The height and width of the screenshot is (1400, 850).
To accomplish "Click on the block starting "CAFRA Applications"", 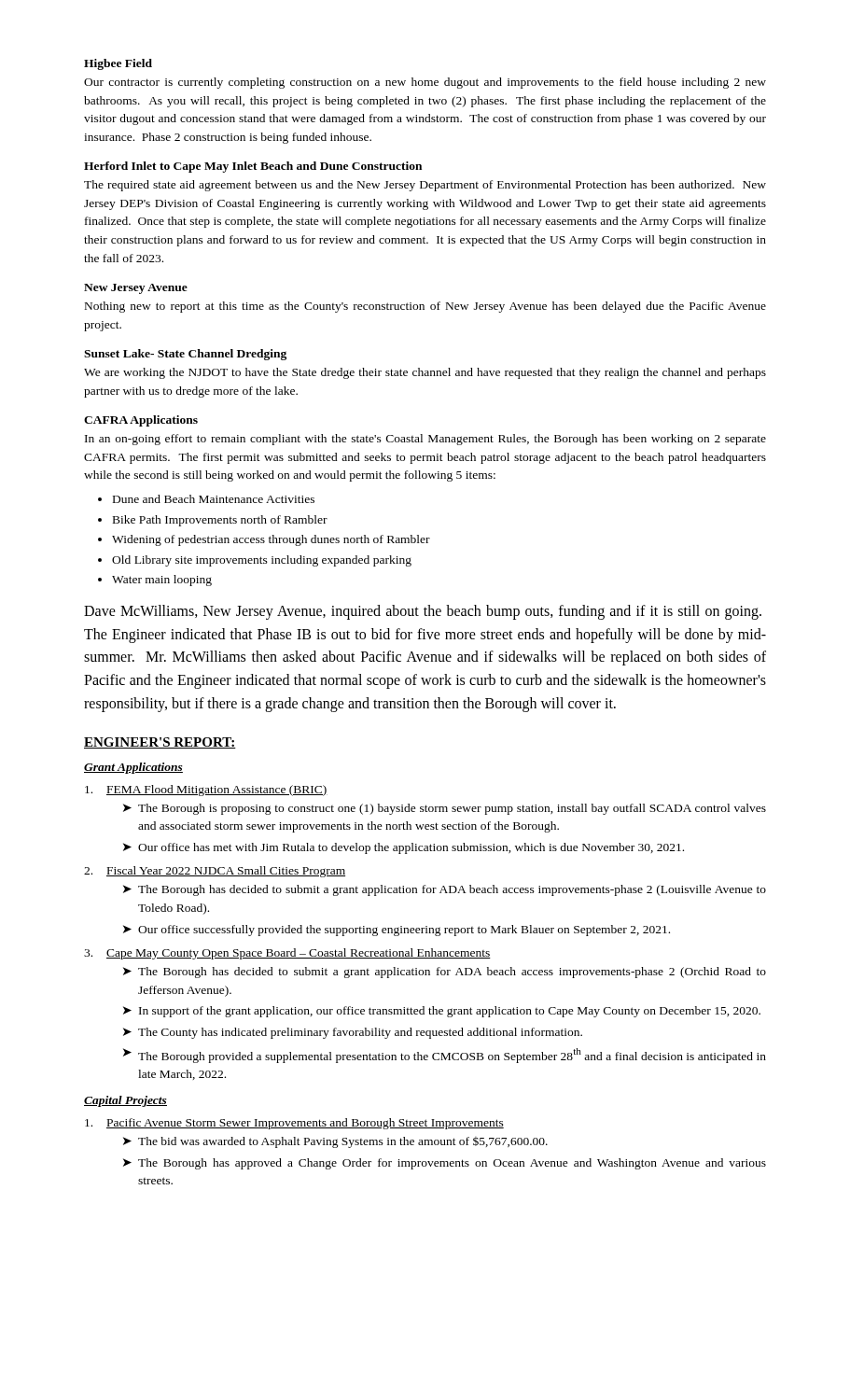I will click(141, 420).
